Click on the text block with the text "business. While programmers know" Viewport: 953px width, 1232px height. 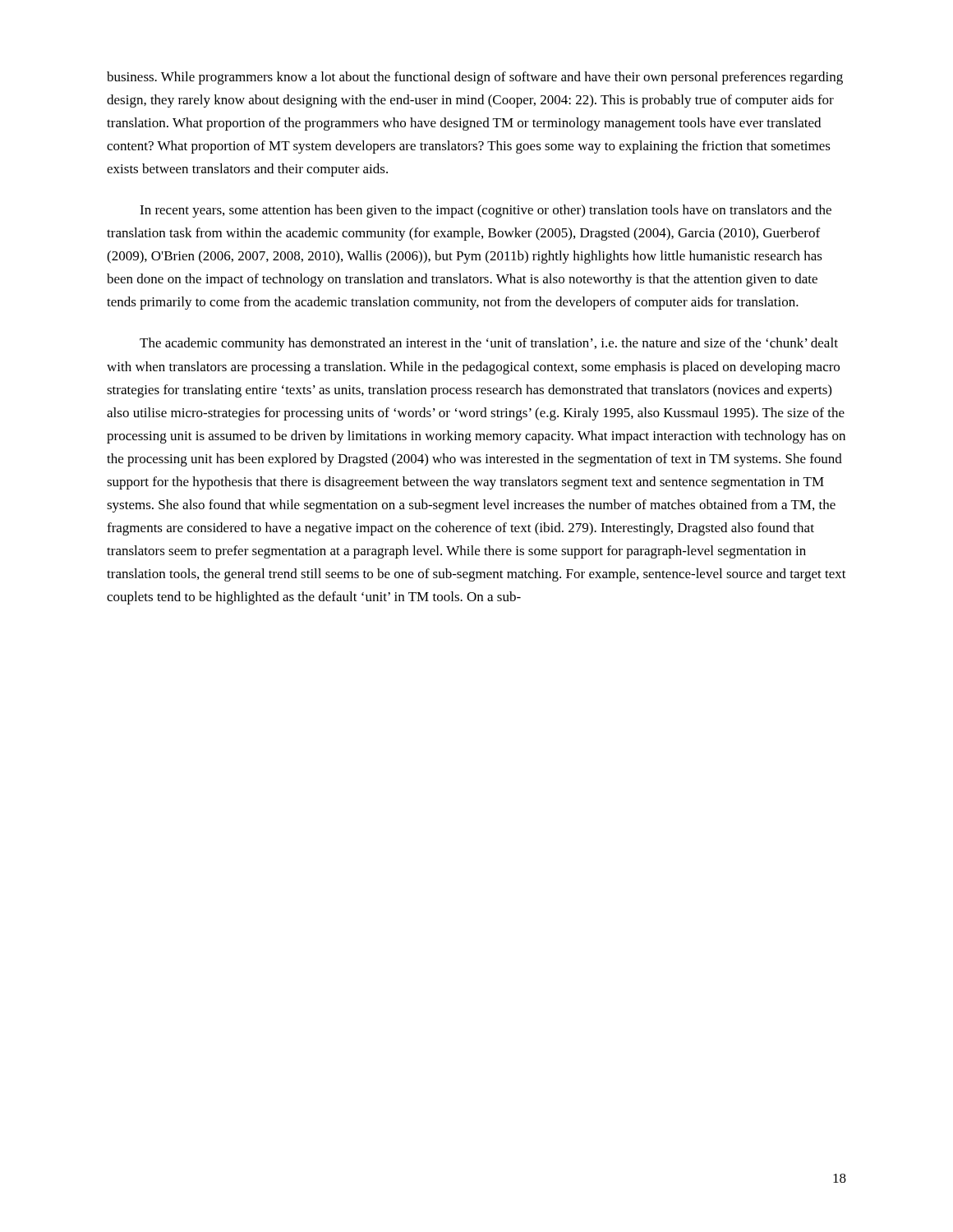click(475, 123)
